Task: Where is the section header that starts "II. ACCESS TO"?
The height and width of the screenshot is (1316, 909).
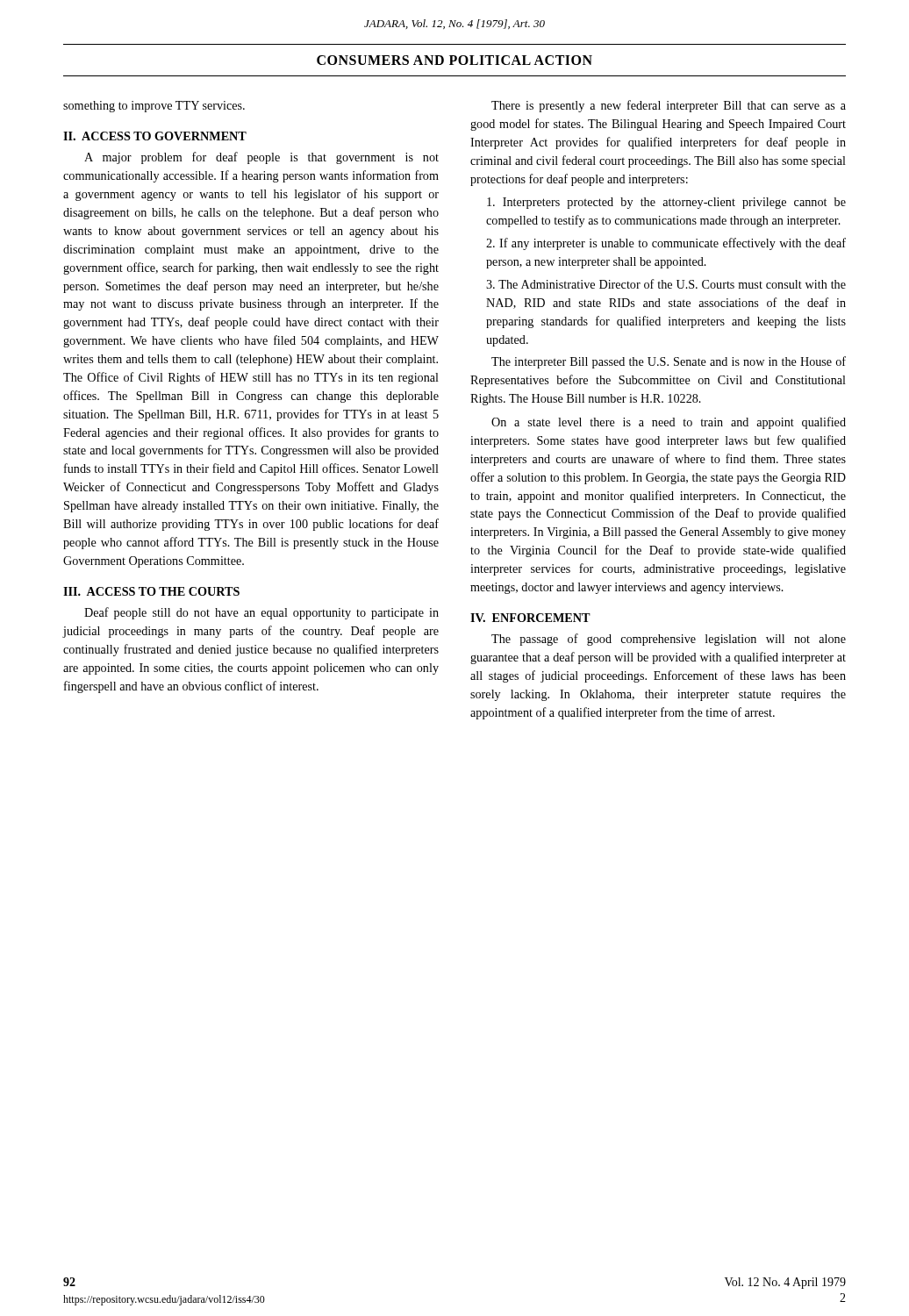Action: [155, 136]
